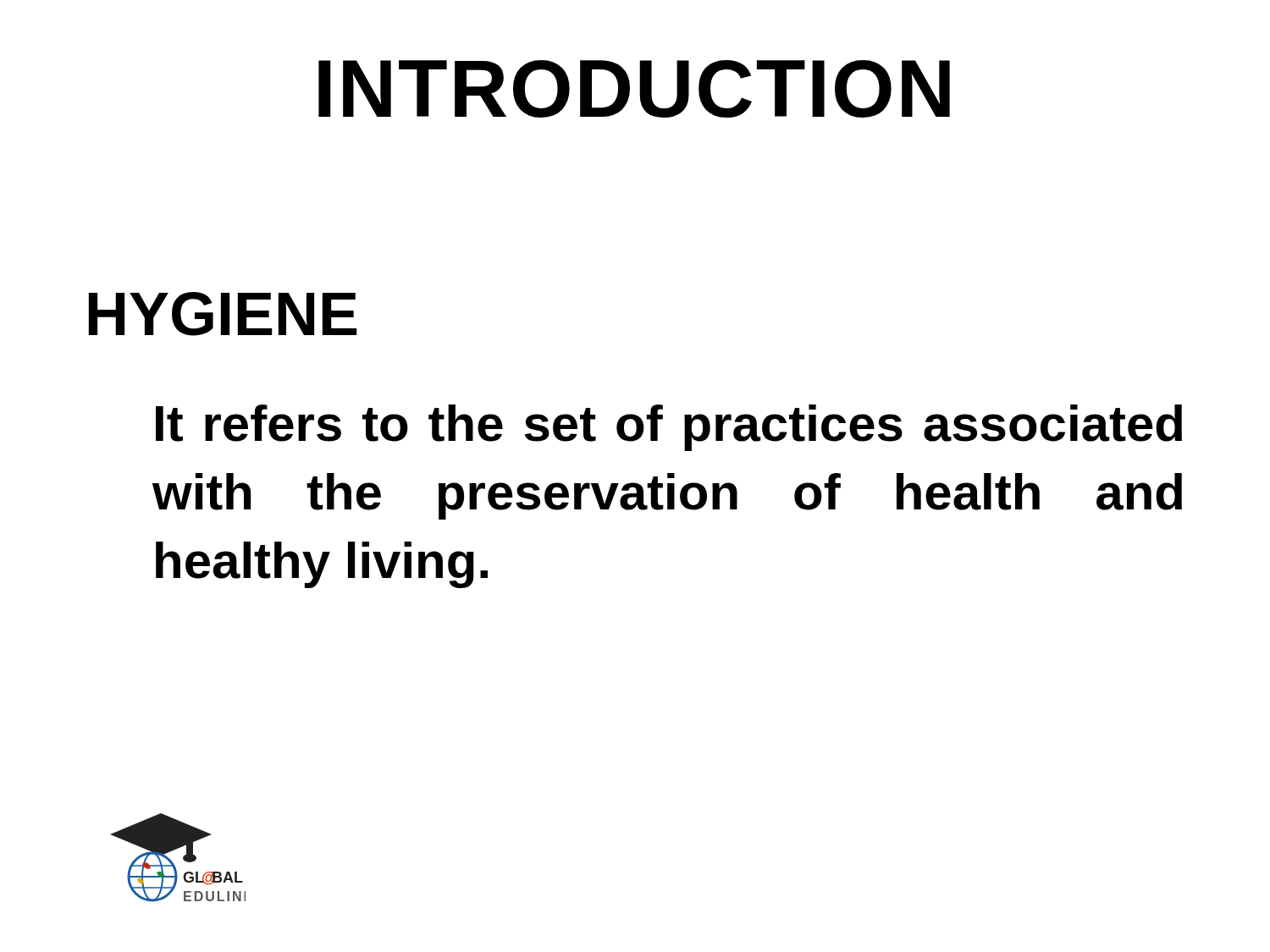
Task: Point to the block starting "It refers to"
Action: 669,492
